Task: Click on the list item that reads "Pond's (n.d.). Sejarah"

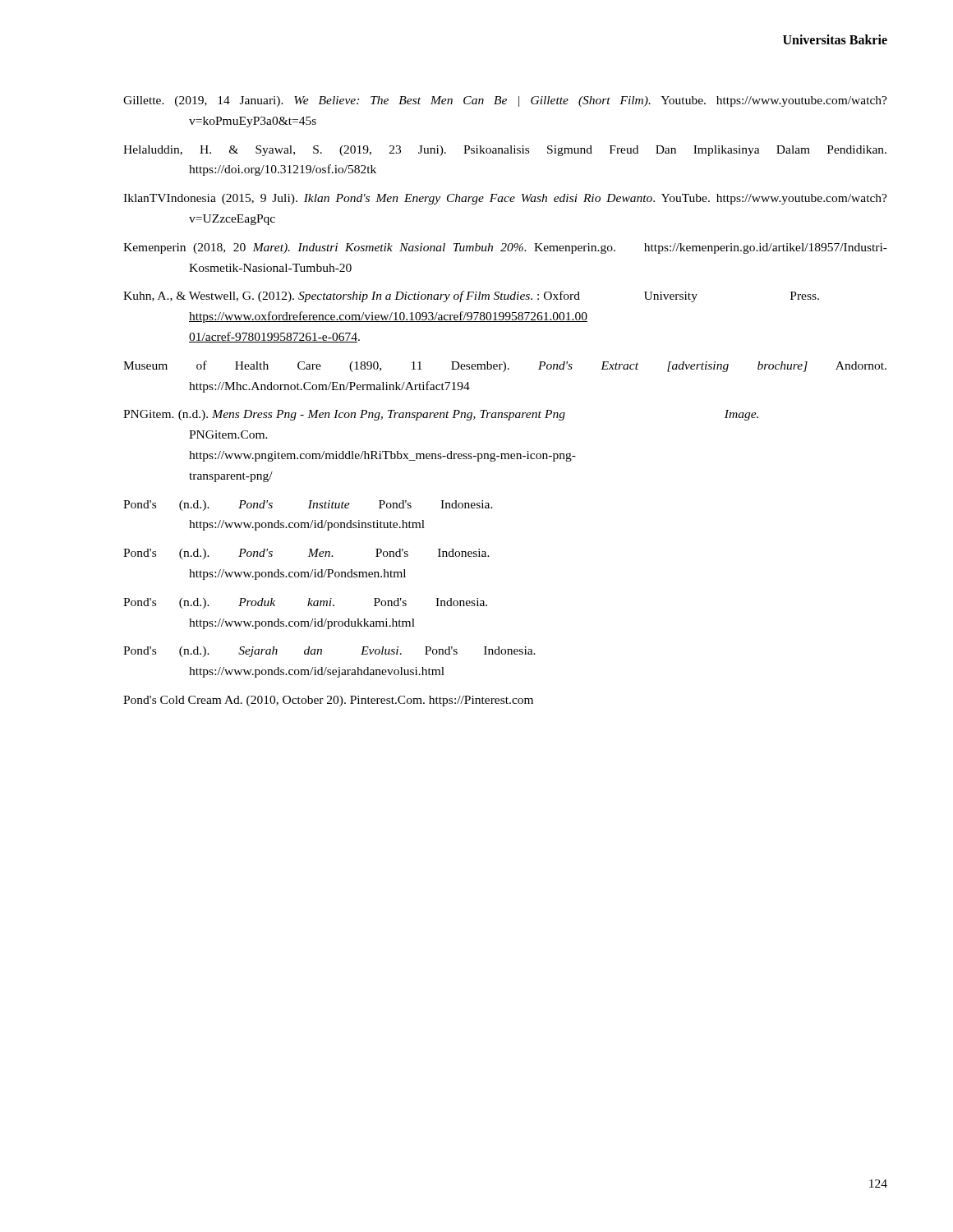Action: (330, 661)
